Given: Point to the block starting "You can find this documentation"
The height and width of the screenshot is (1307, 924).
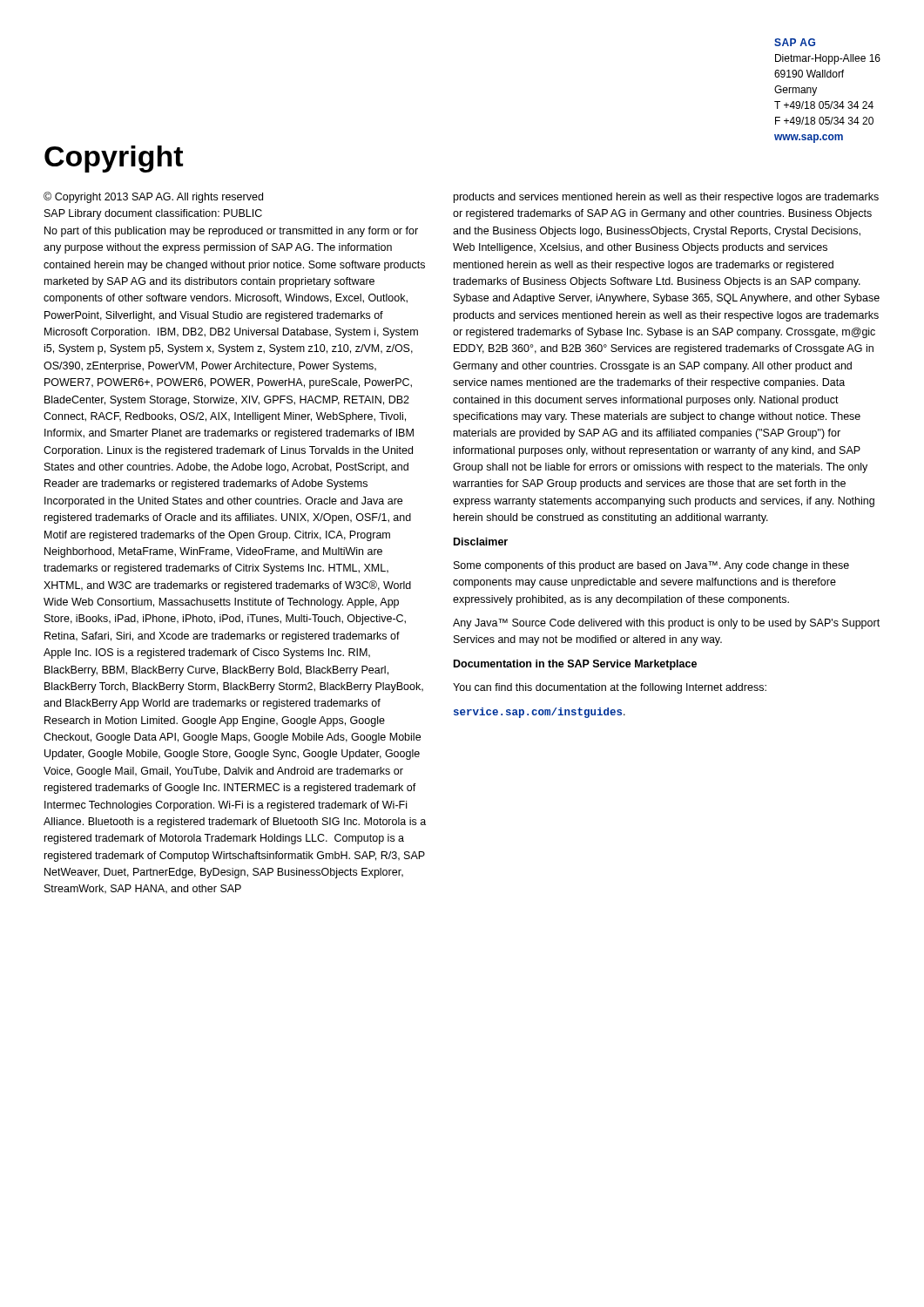Looking at the screenshot, I should [x=667, y=701].
